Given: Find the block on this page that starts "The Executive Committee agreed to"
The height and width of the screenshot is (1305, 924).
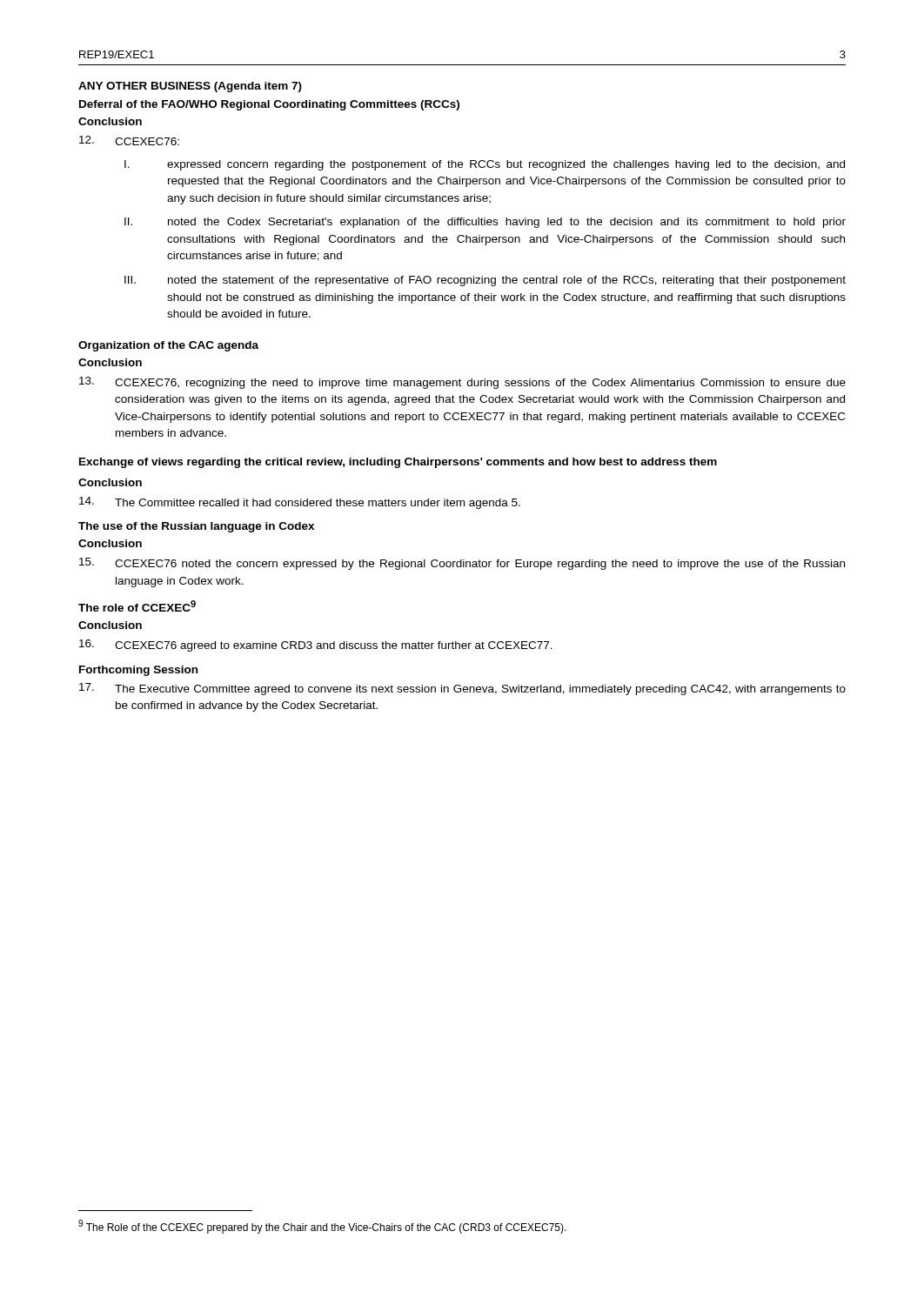Looking at the screenshot, I should (480, 697).
